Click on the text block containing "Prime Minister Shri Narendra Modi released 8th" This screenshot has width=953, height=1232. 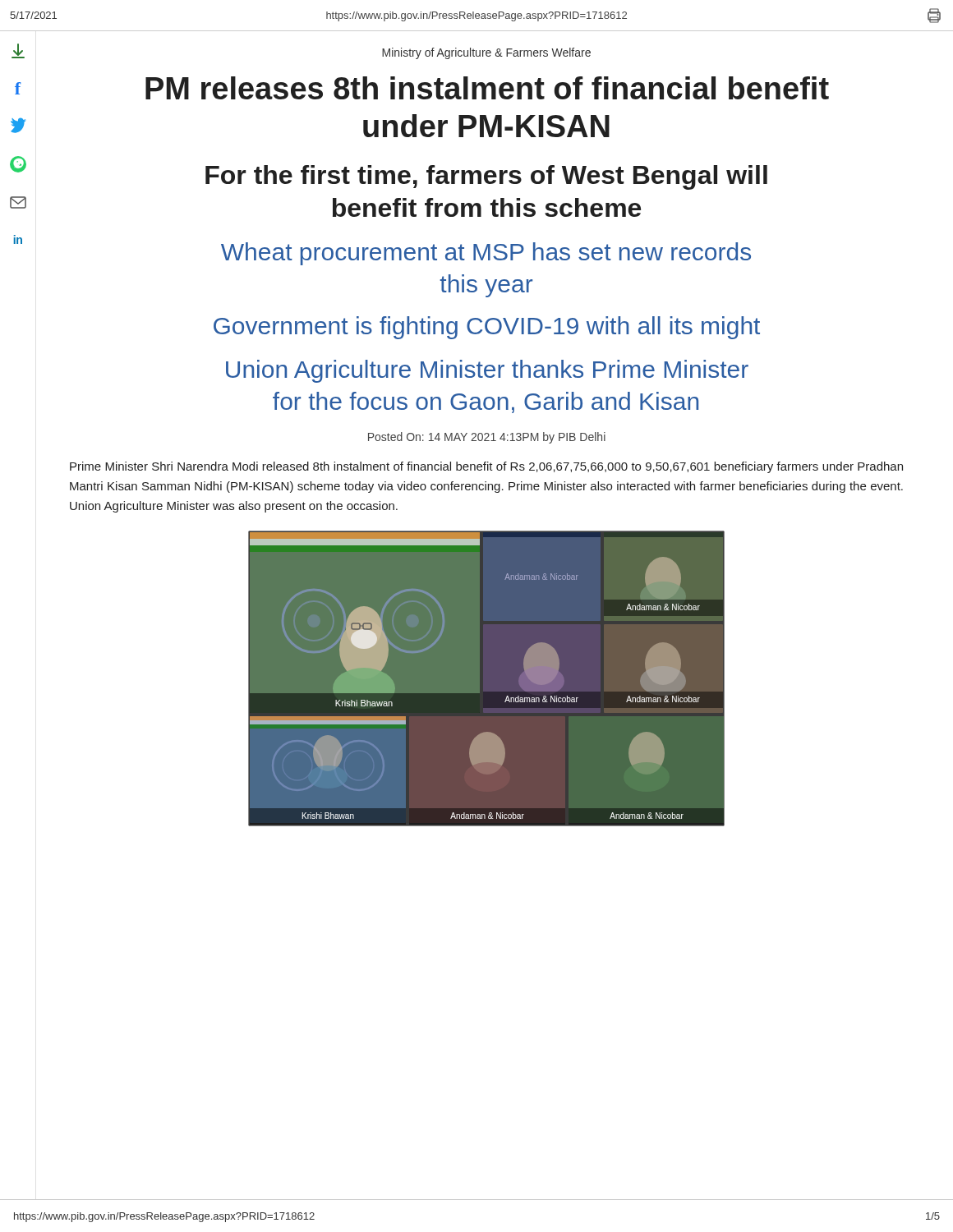[486, 486]
